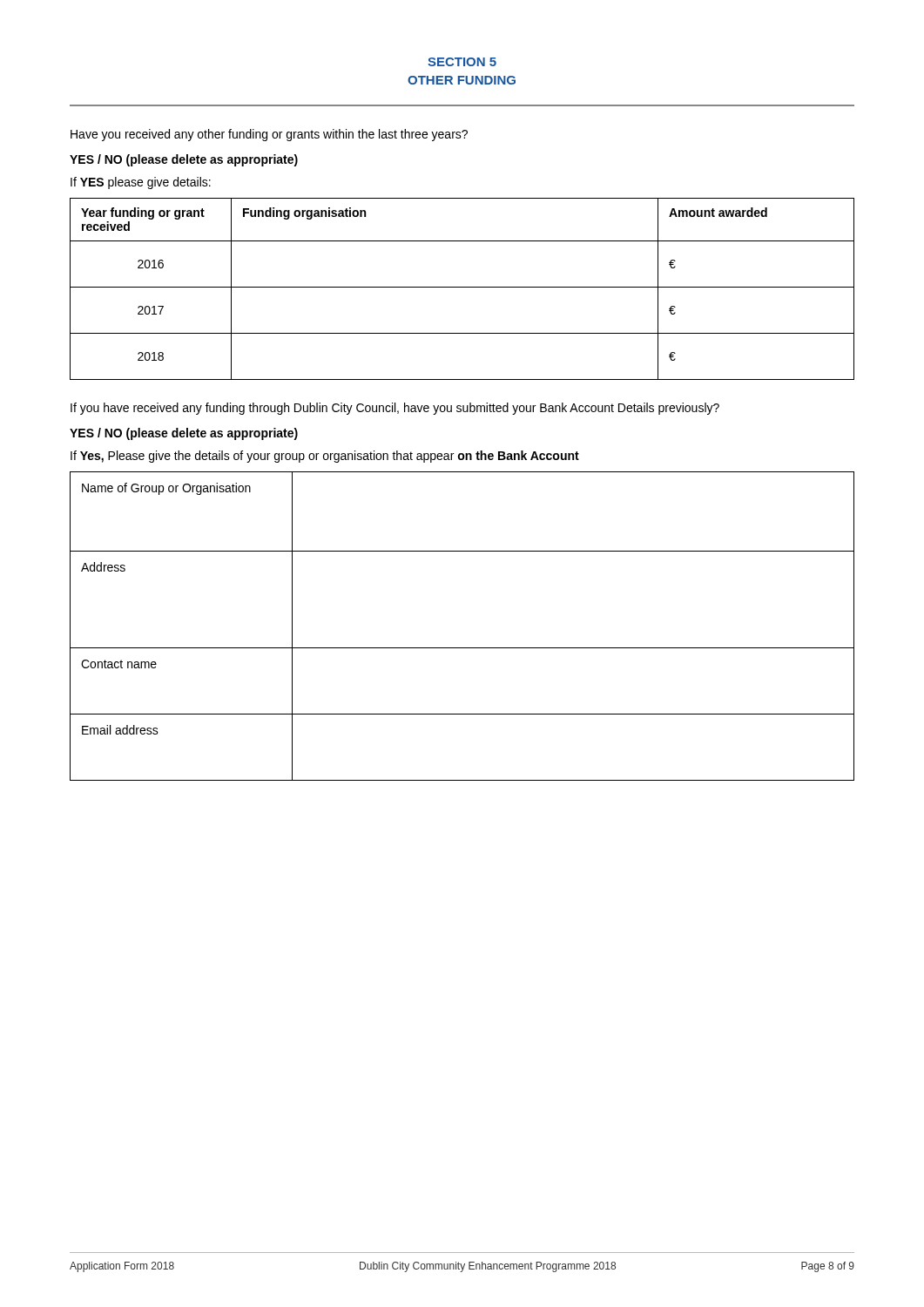Click on the table containing "Email address"
Viewport: 924px width, 1307px height.
[462, 626]
